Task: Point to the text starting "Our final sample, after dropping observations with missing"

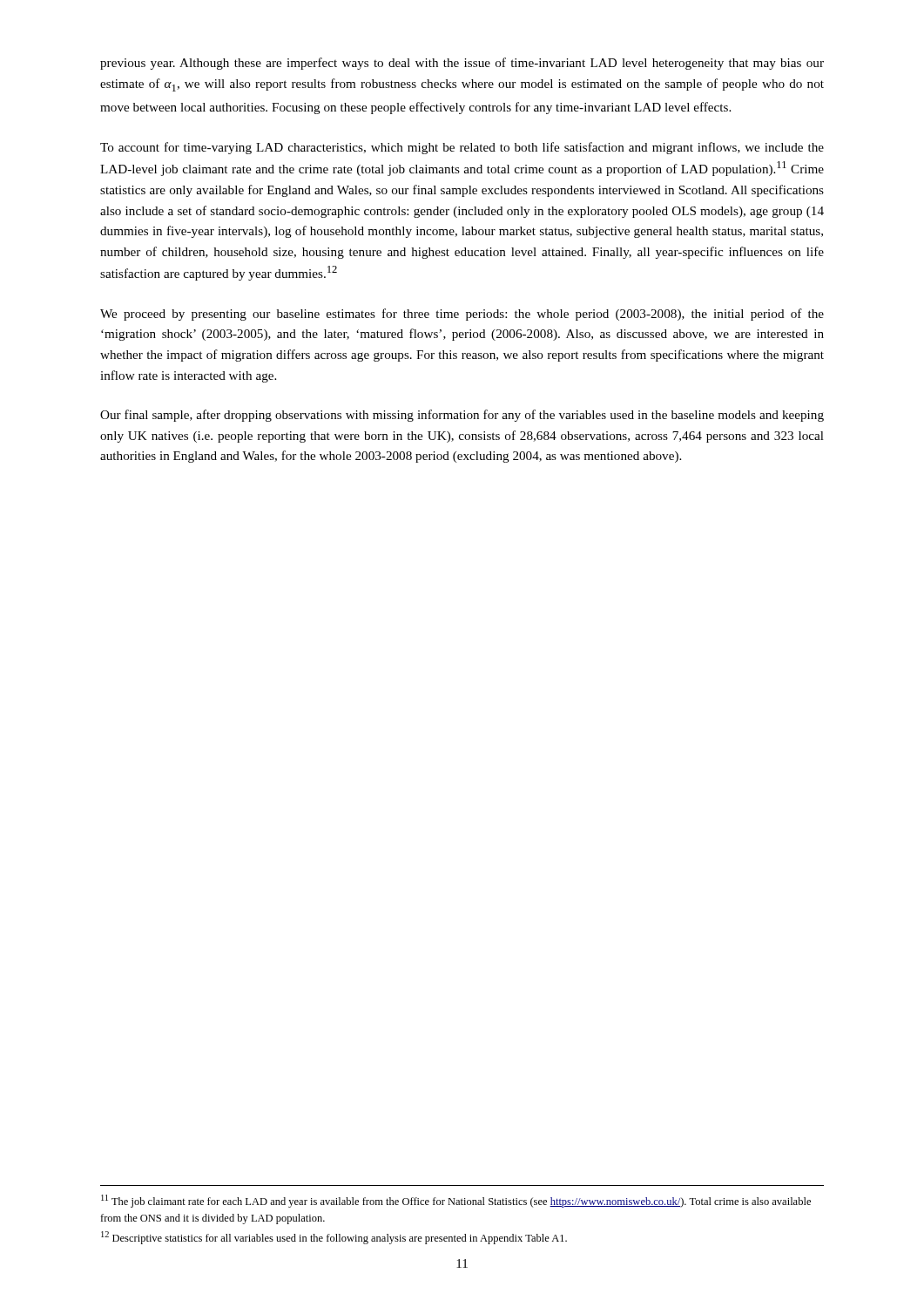Action: click(462, 435)
